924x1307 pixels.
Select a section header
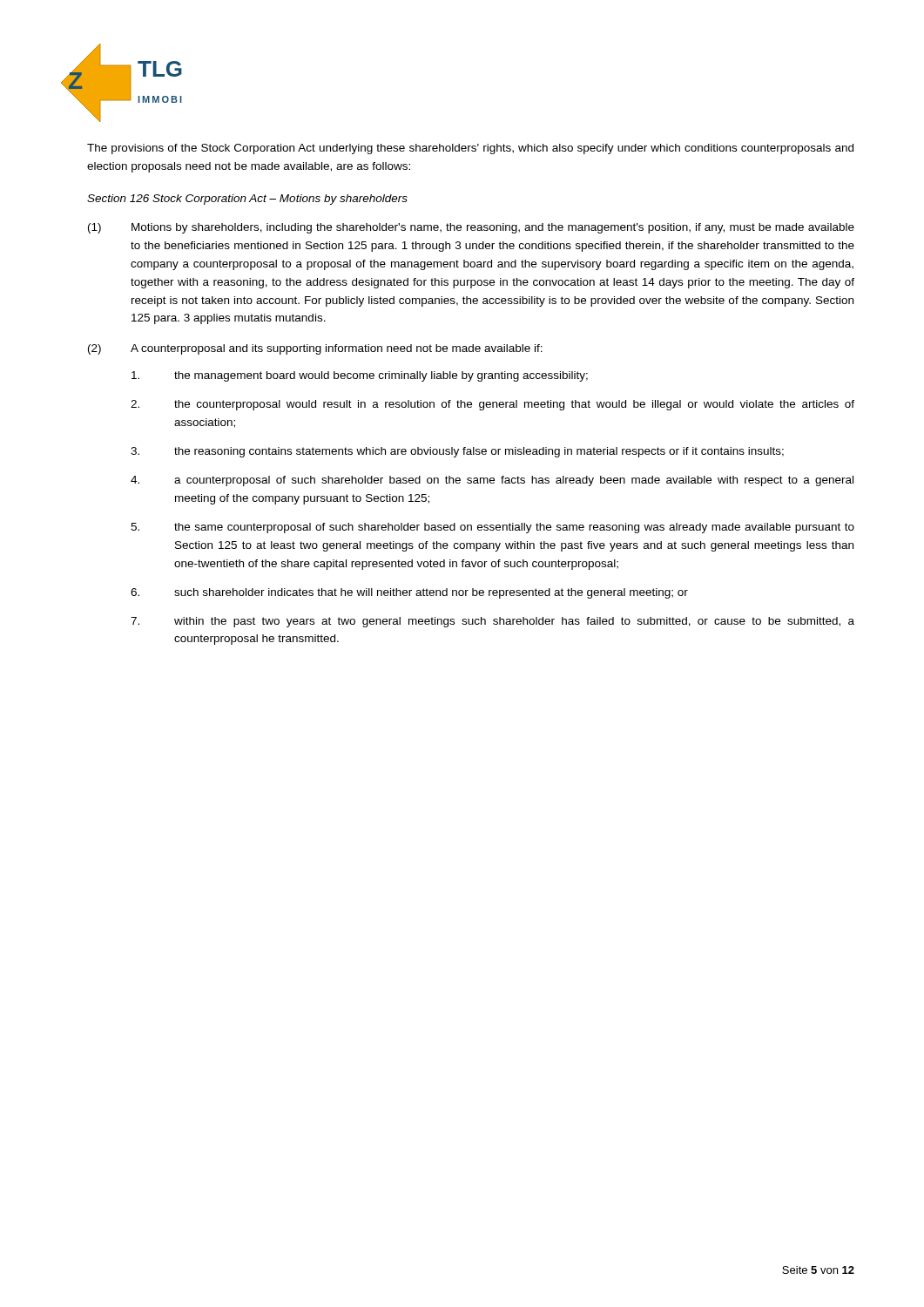(x=247, y=198)
